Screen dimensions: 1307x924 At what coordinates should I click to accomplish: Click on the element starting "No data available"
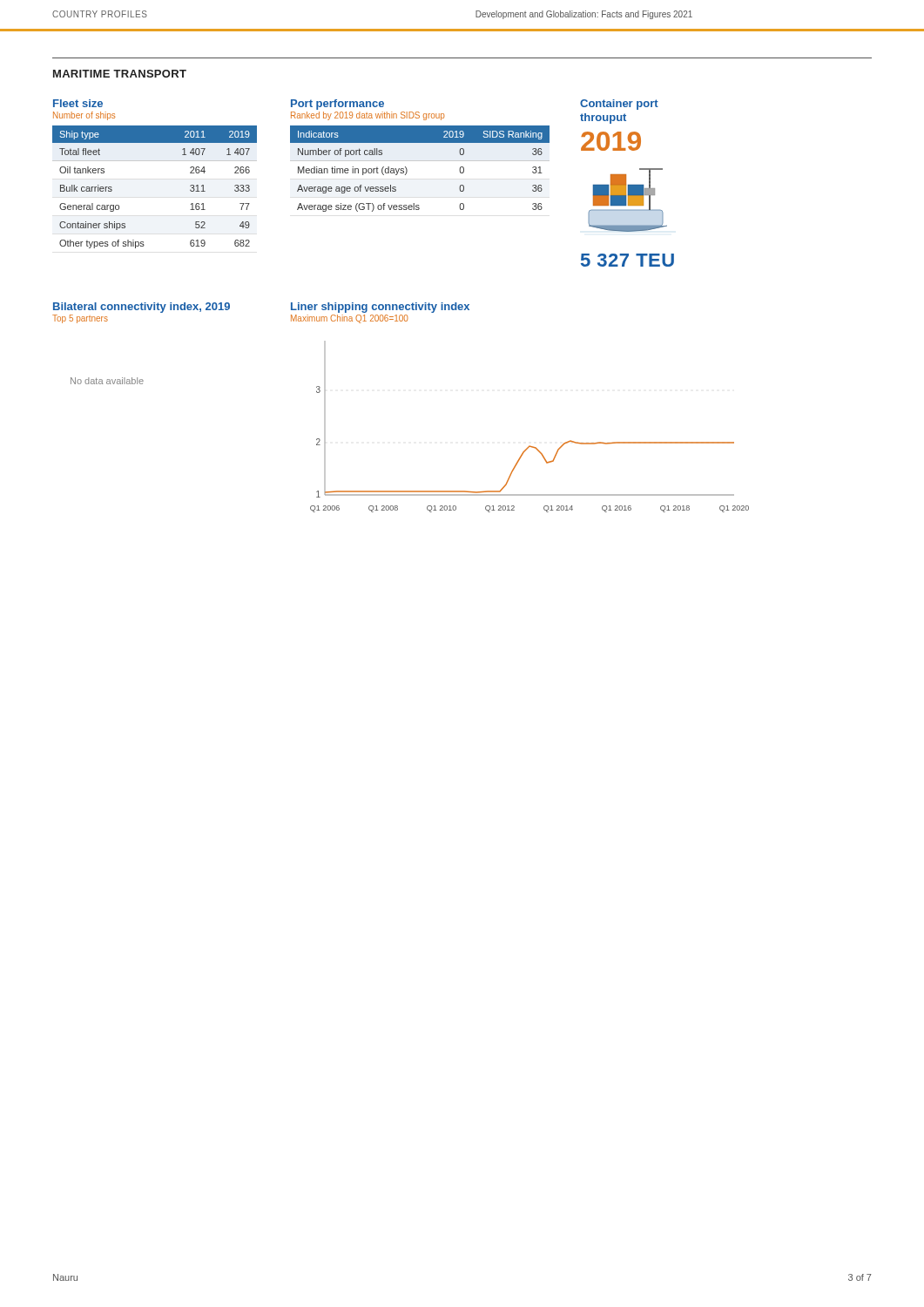click(107, 381)
